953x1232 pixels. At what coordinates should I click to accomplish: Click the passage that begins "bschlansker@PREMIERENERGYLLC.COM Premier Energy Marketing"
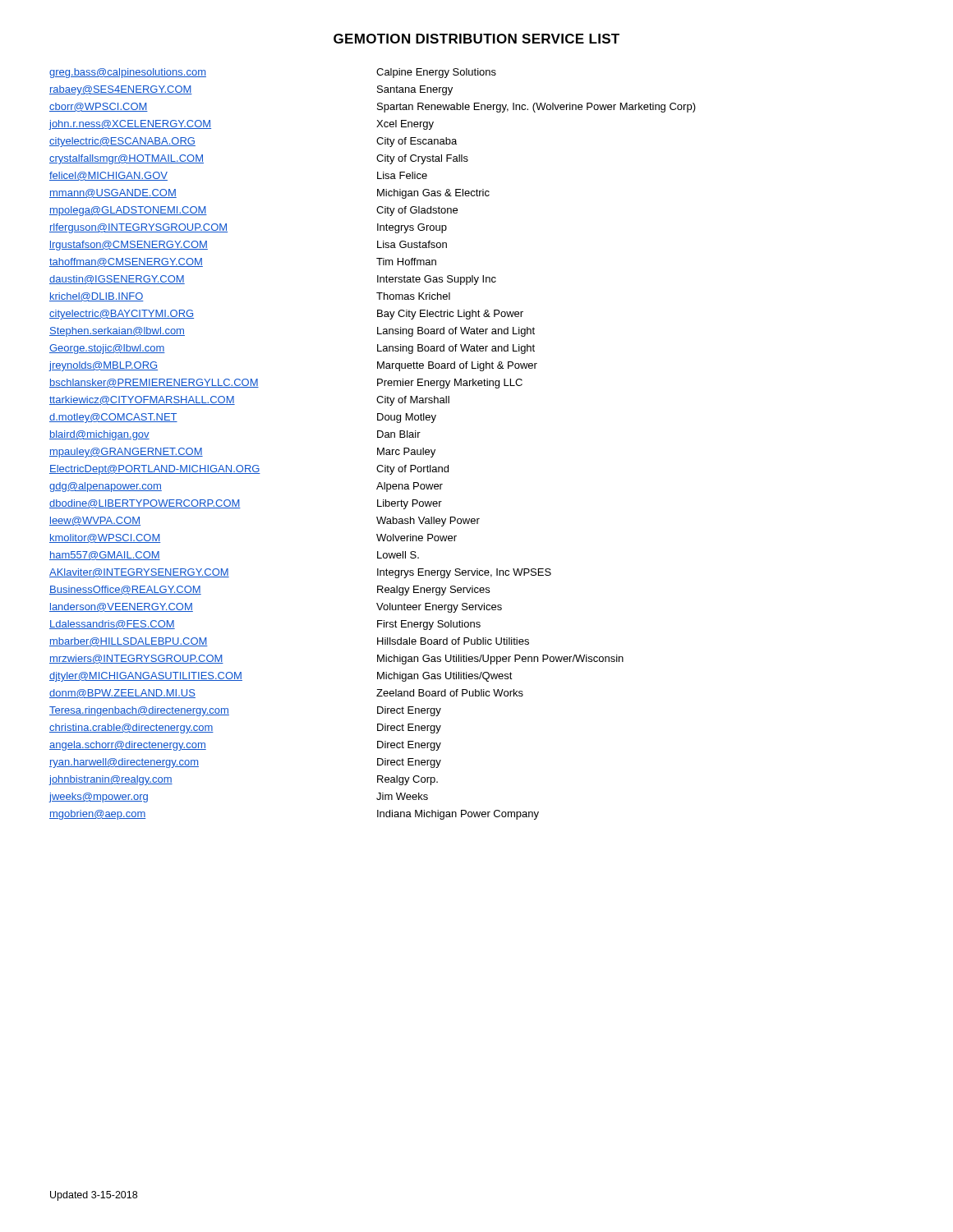pyautogui.click(x=485, y=382)
